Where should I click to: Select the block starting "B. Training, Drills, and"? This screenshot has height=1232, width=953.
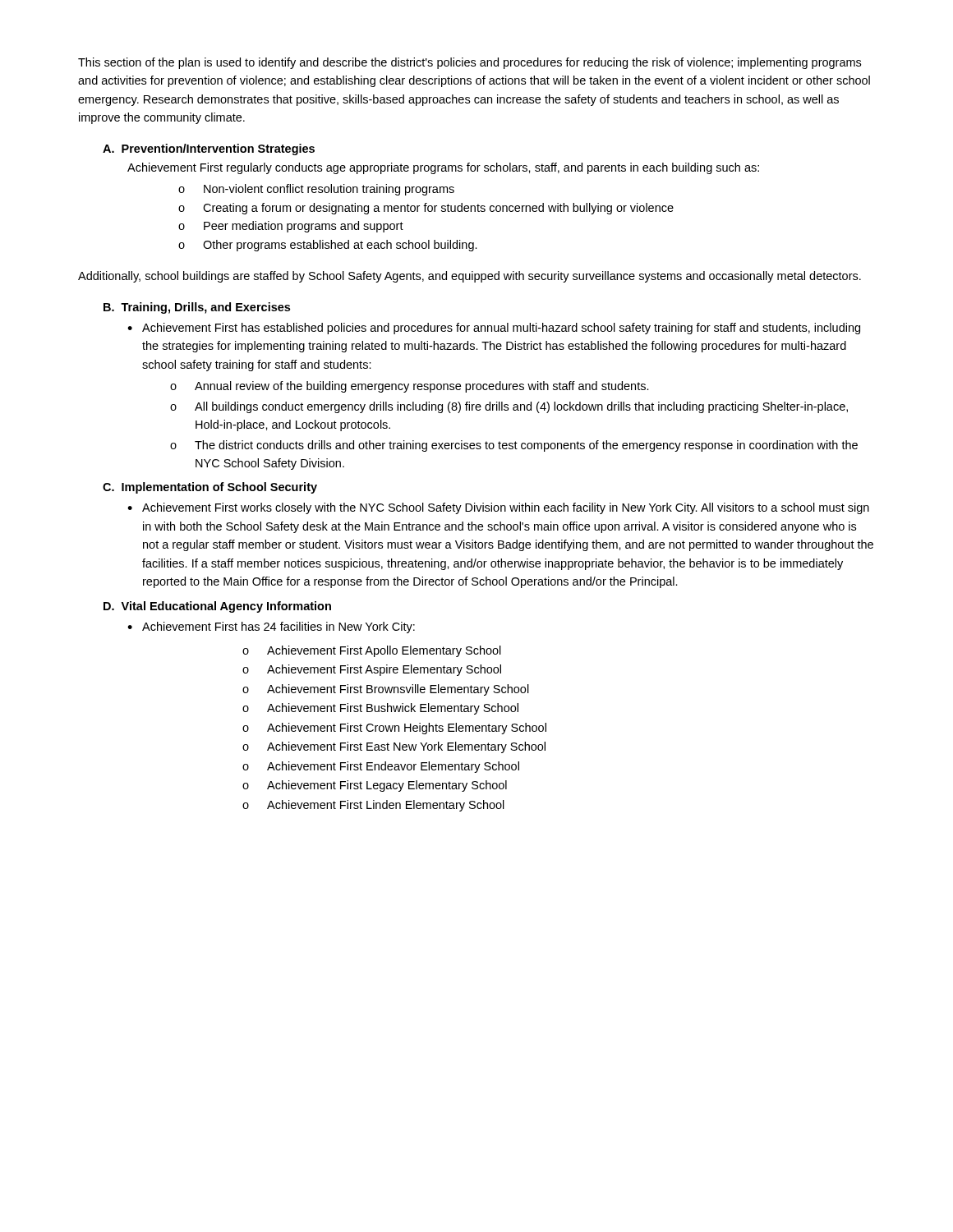(x=197, y=307)
